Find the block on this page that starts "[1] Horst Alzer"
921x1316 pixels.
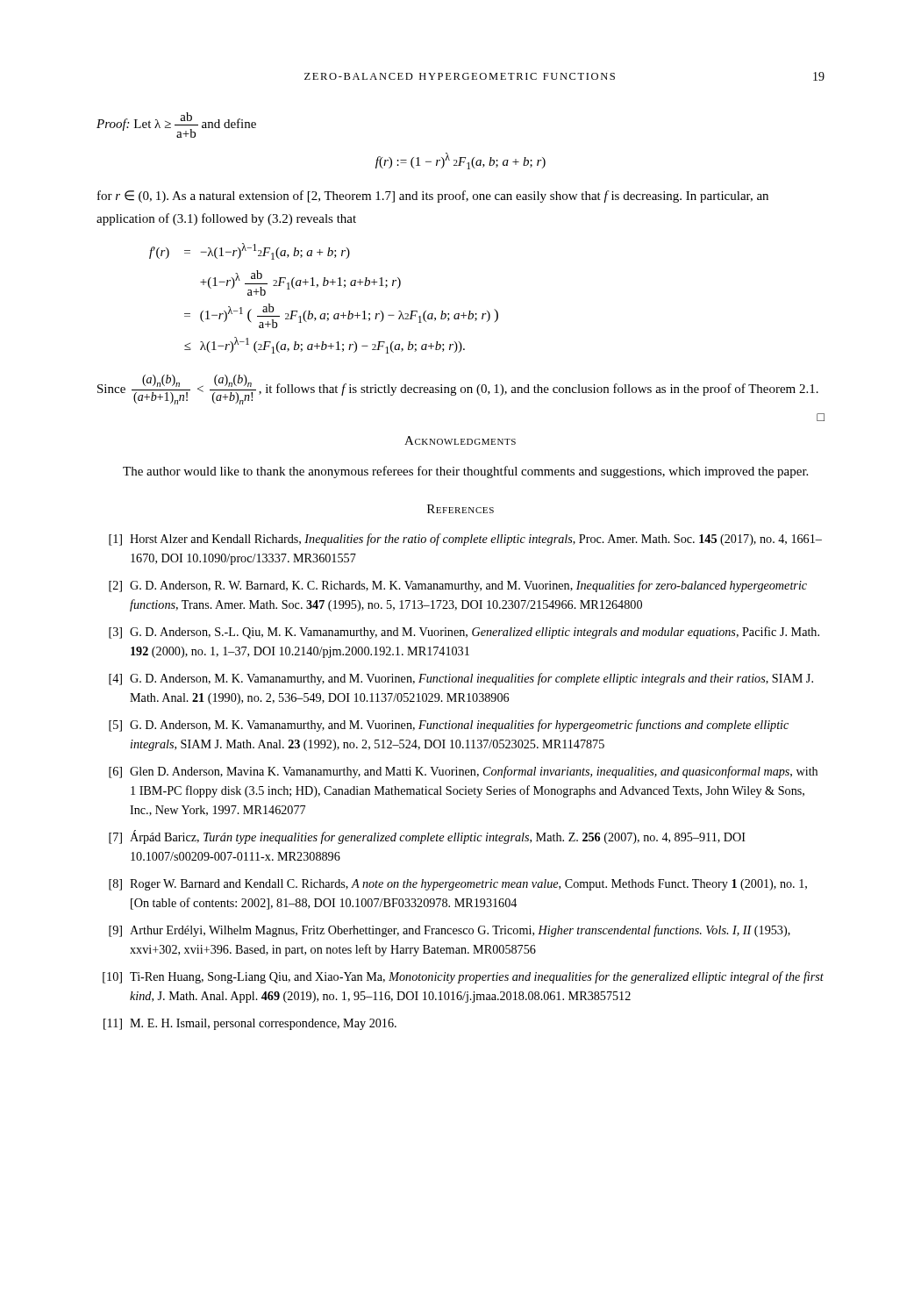click(x=460, y=549)
